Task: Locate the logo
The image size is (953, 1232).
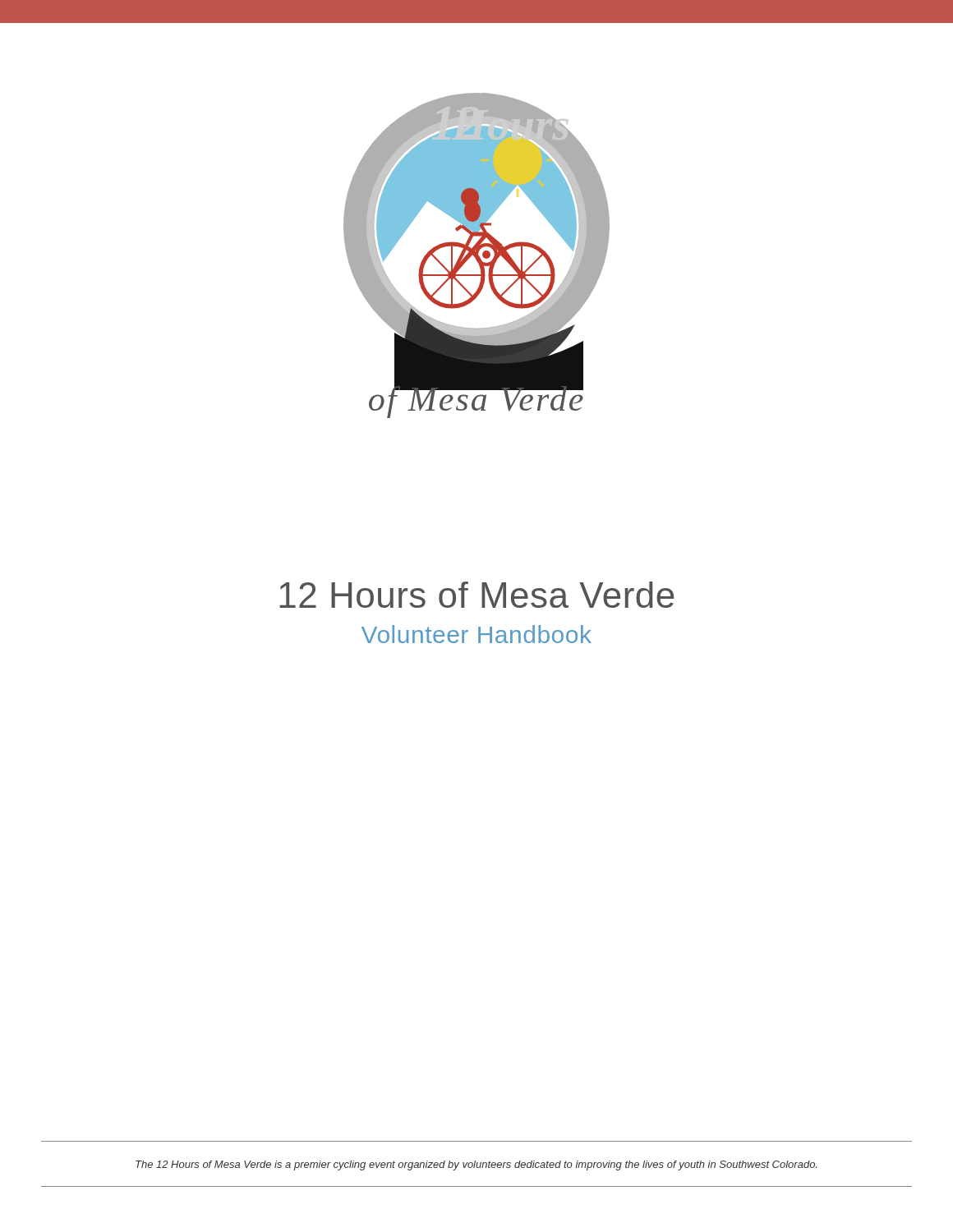Action: [x=476, y=232]
